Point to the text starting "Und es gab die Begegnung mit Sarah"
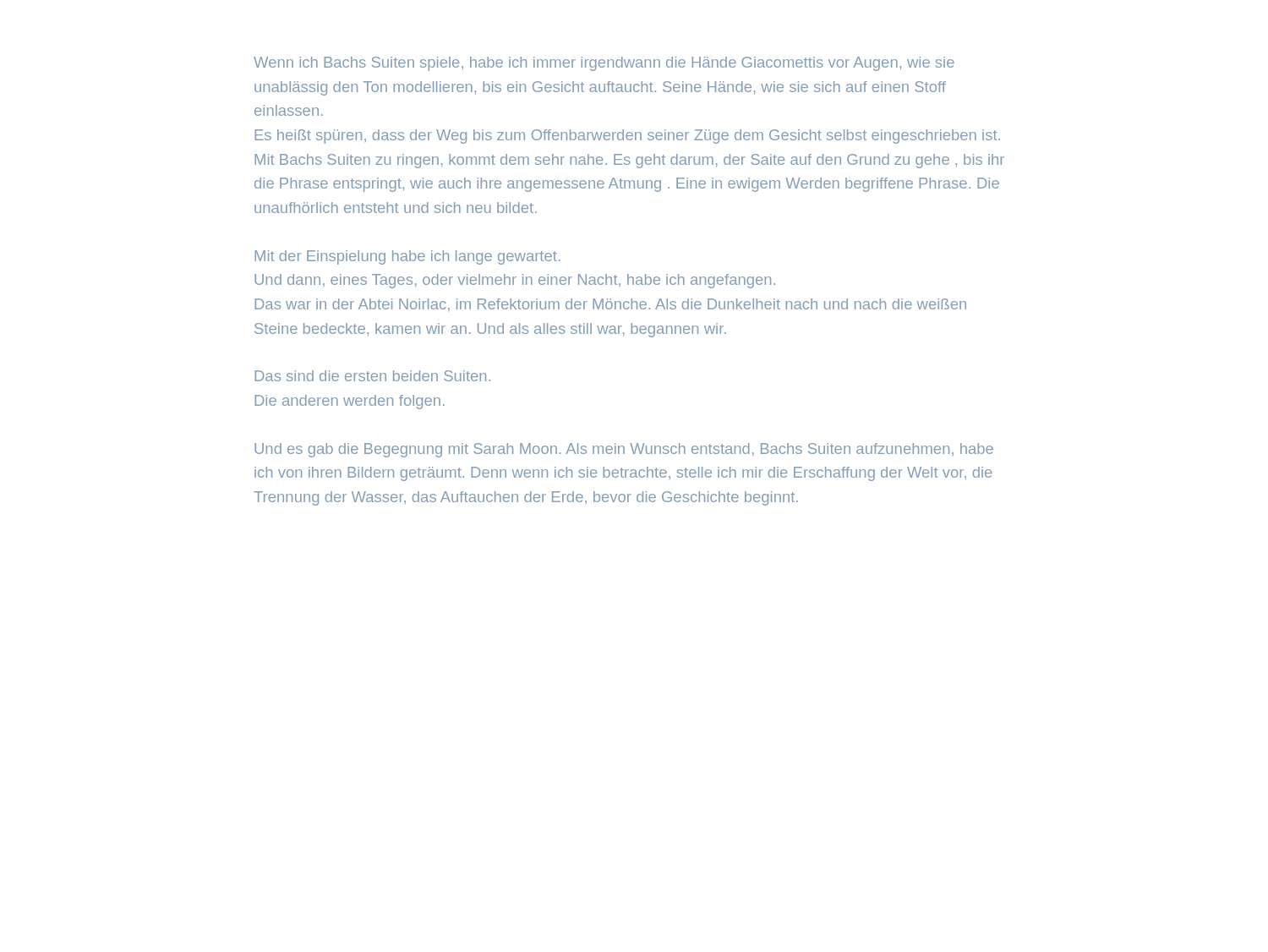The image size is (1268, 952). [624, 473]
